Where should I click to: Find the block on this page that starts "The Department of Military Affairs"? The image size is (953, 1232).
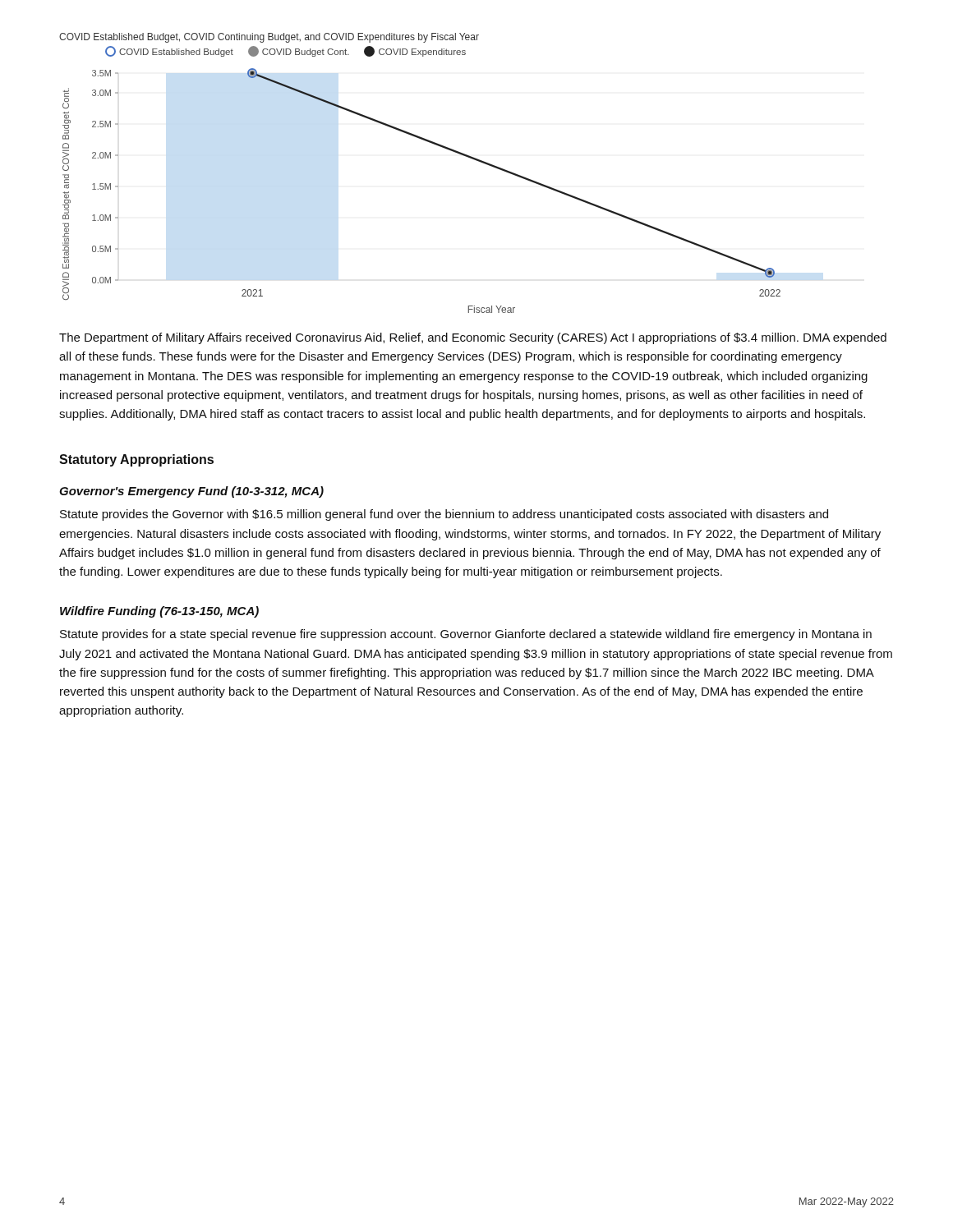(473, 375)
